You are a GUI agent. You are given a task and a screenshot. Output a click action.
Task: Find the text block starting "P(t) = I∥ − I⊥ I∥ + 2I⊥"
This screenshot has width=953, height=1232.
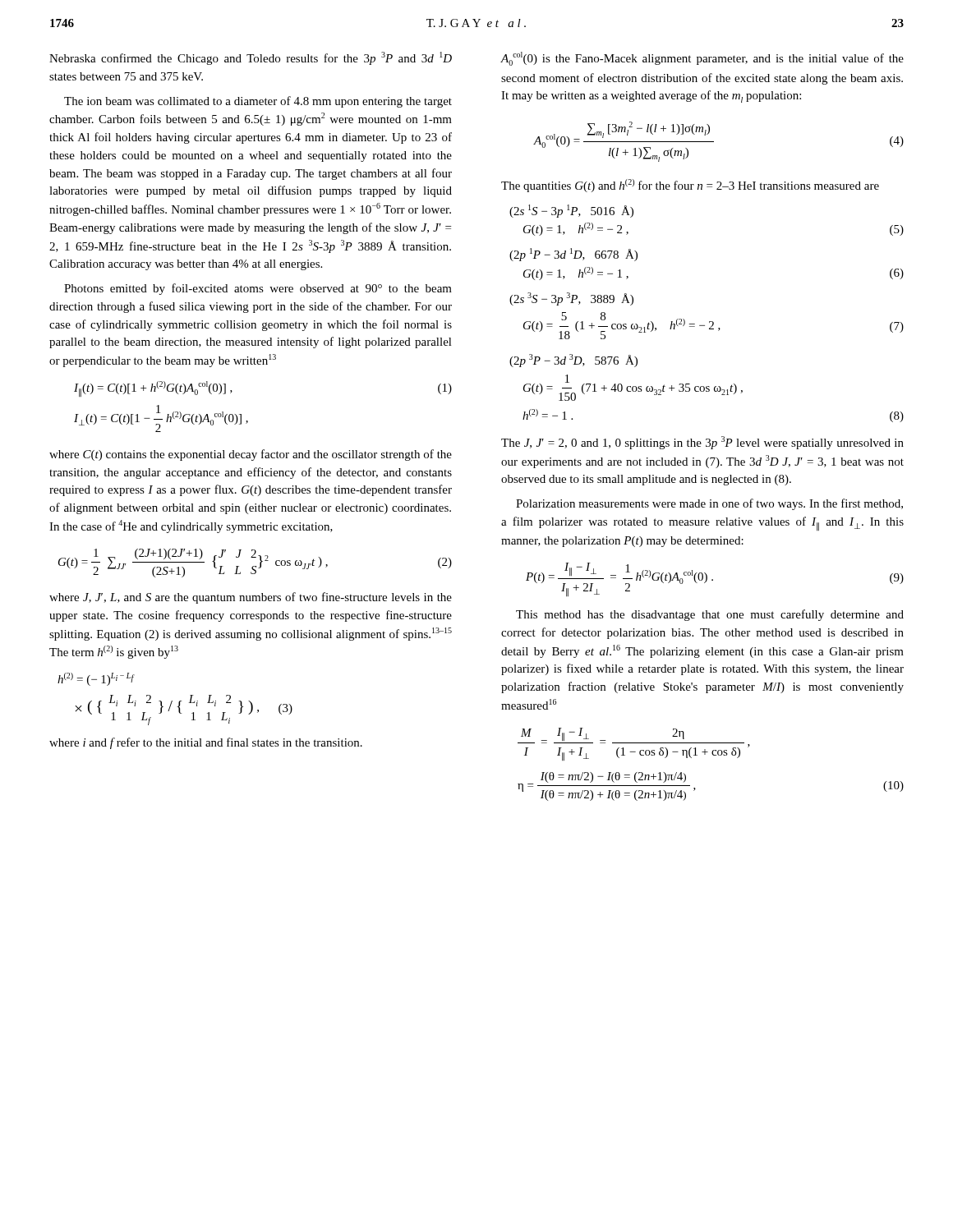pyautogui.click(x=715, y=578)
